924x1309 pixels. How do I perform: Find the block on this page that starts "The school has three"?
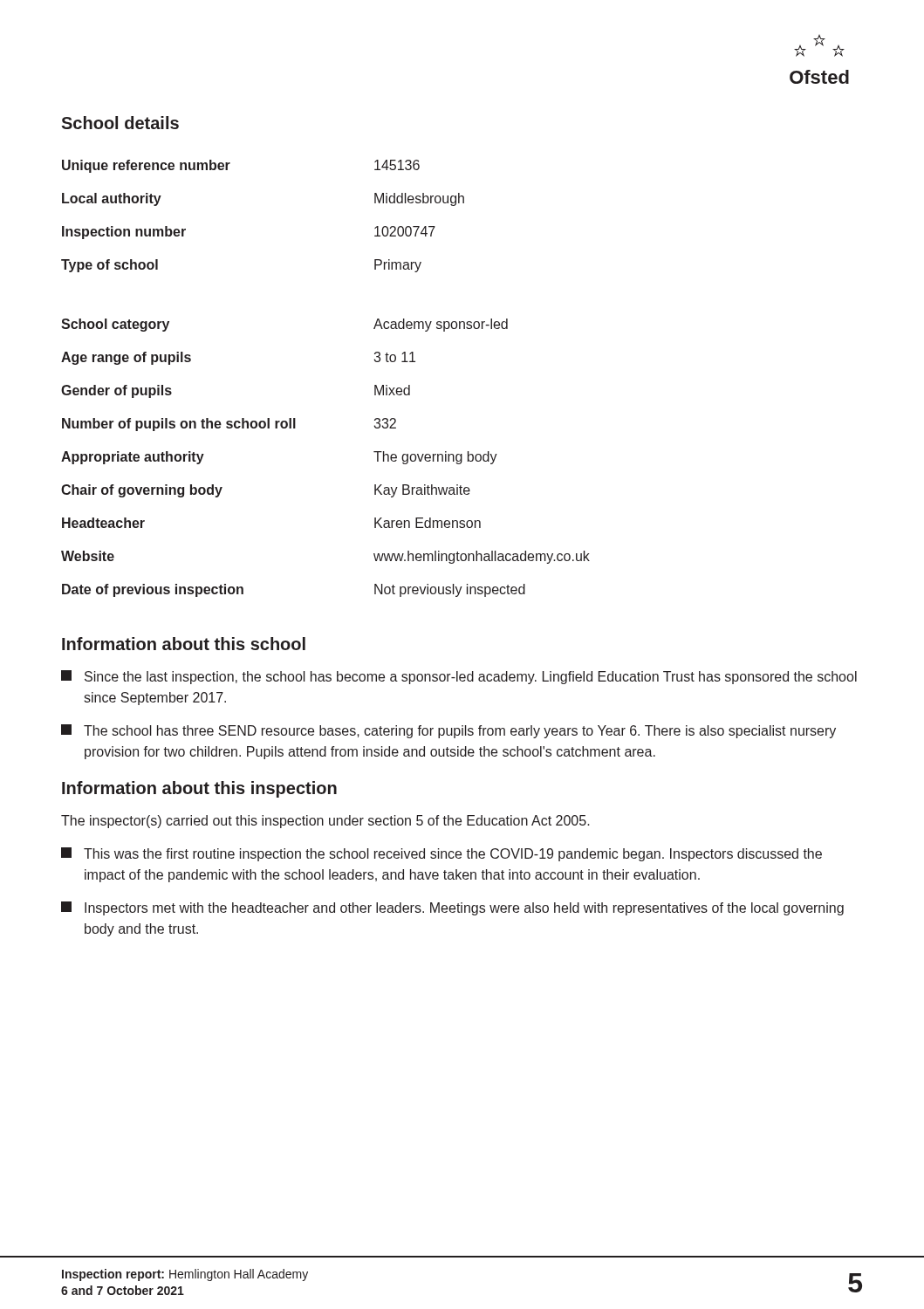click(x=462, y=742)
